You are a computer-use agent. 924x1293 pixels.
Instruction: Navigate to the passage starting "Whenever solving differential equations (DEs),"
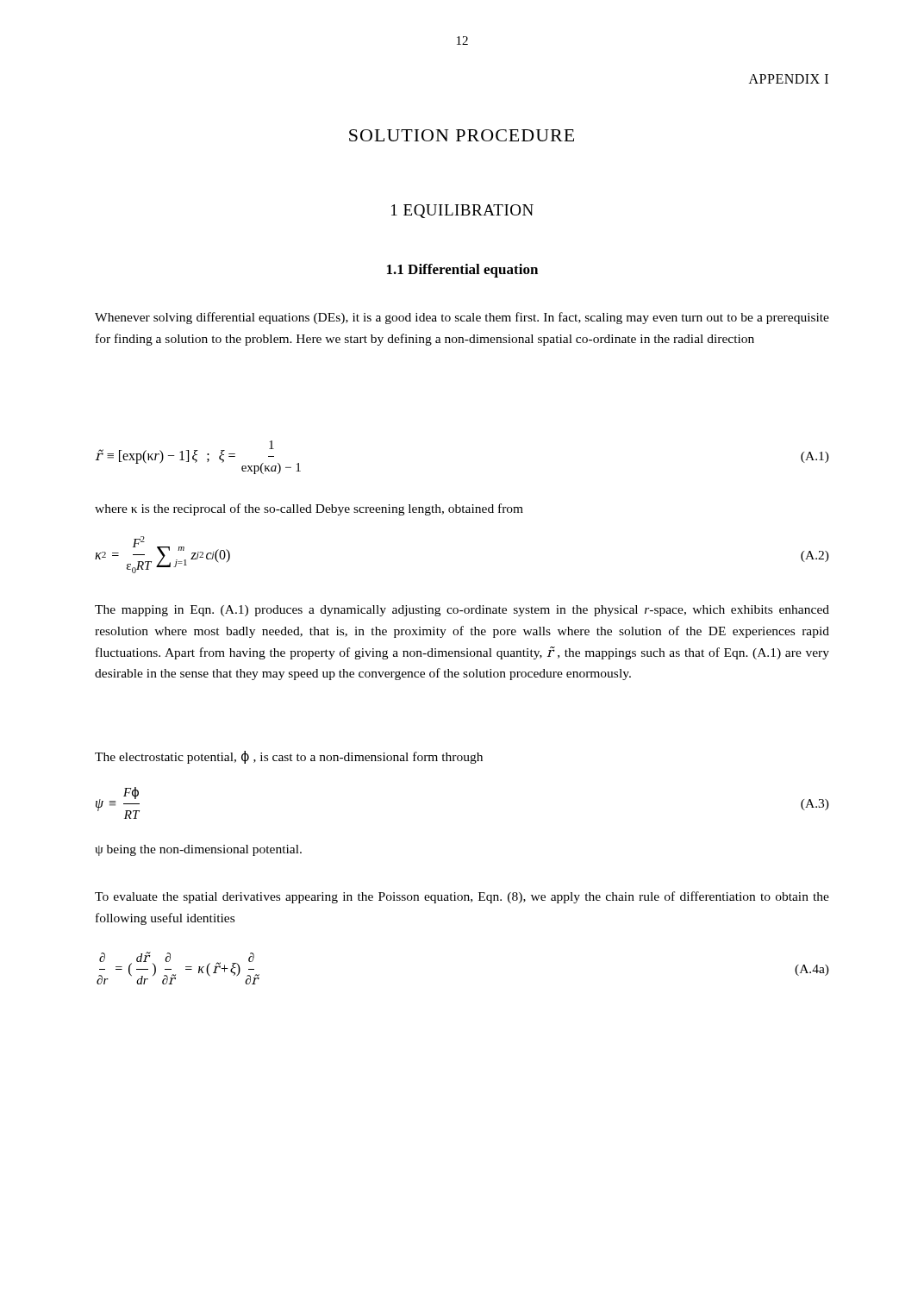point(462,327)
